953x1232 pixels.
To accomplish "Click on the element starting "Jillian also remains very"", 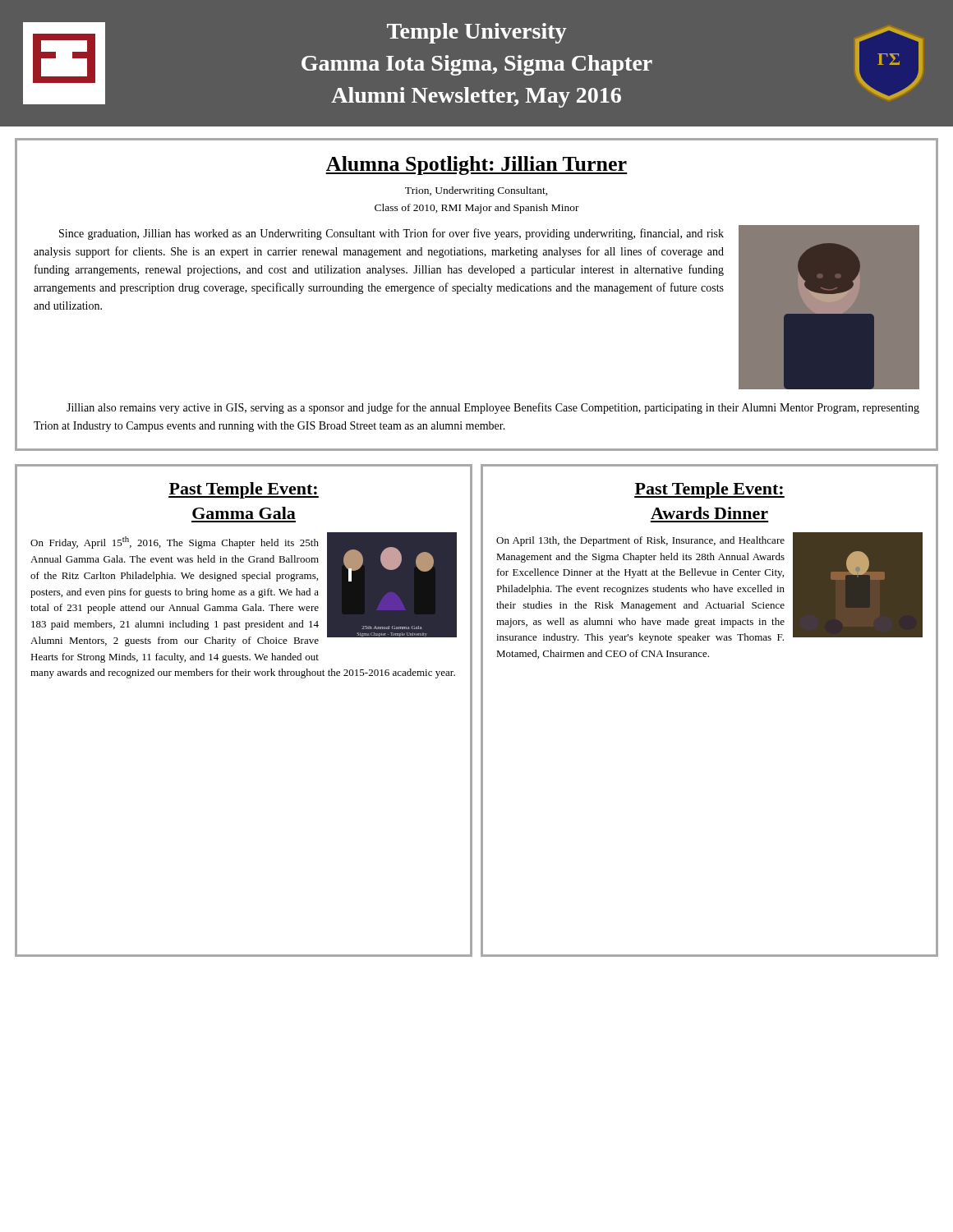I will coord(476,417).
